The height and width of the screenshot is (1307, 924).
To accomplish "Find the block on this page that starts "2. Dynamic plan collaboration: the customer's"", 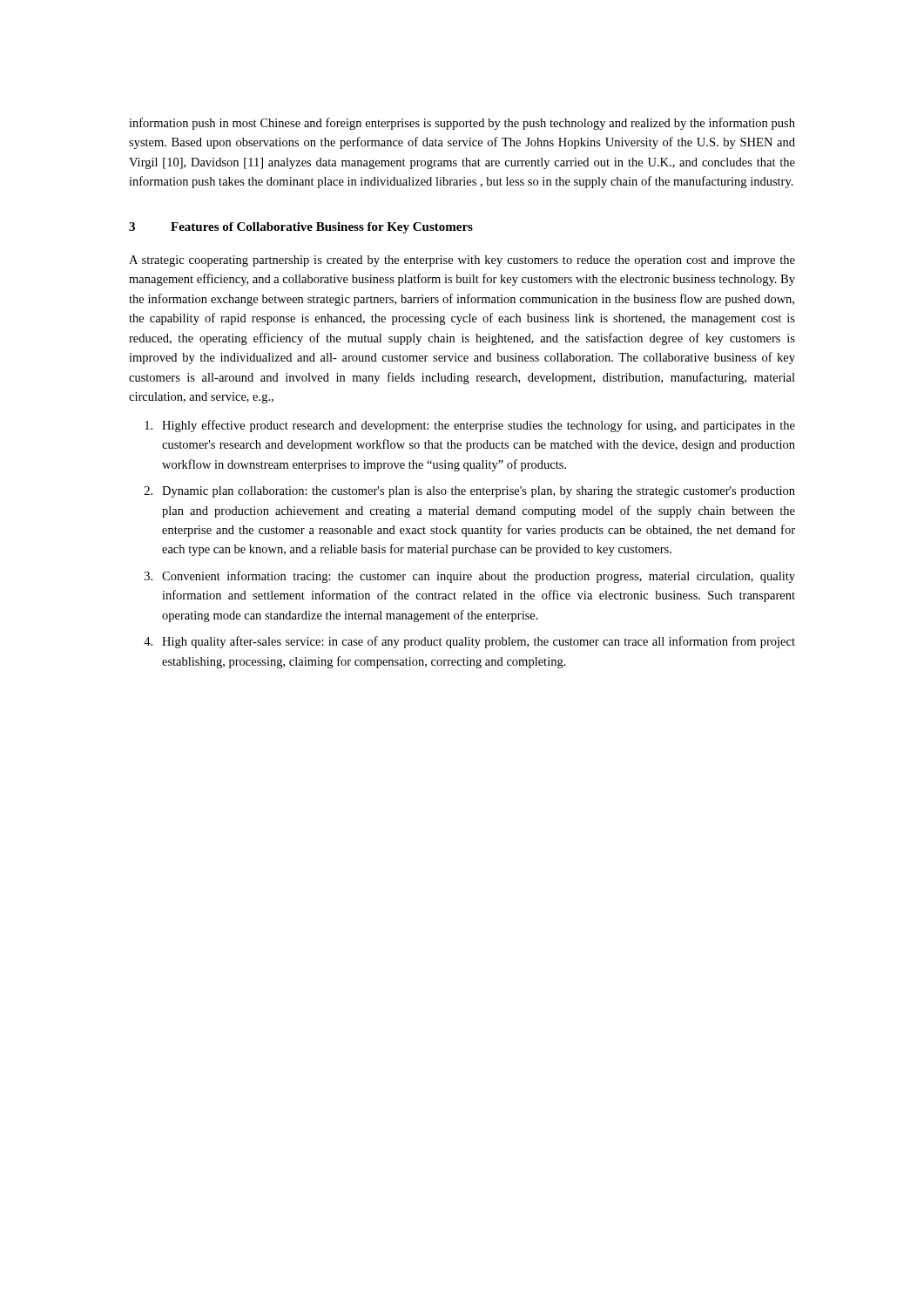I will point(462,520).
